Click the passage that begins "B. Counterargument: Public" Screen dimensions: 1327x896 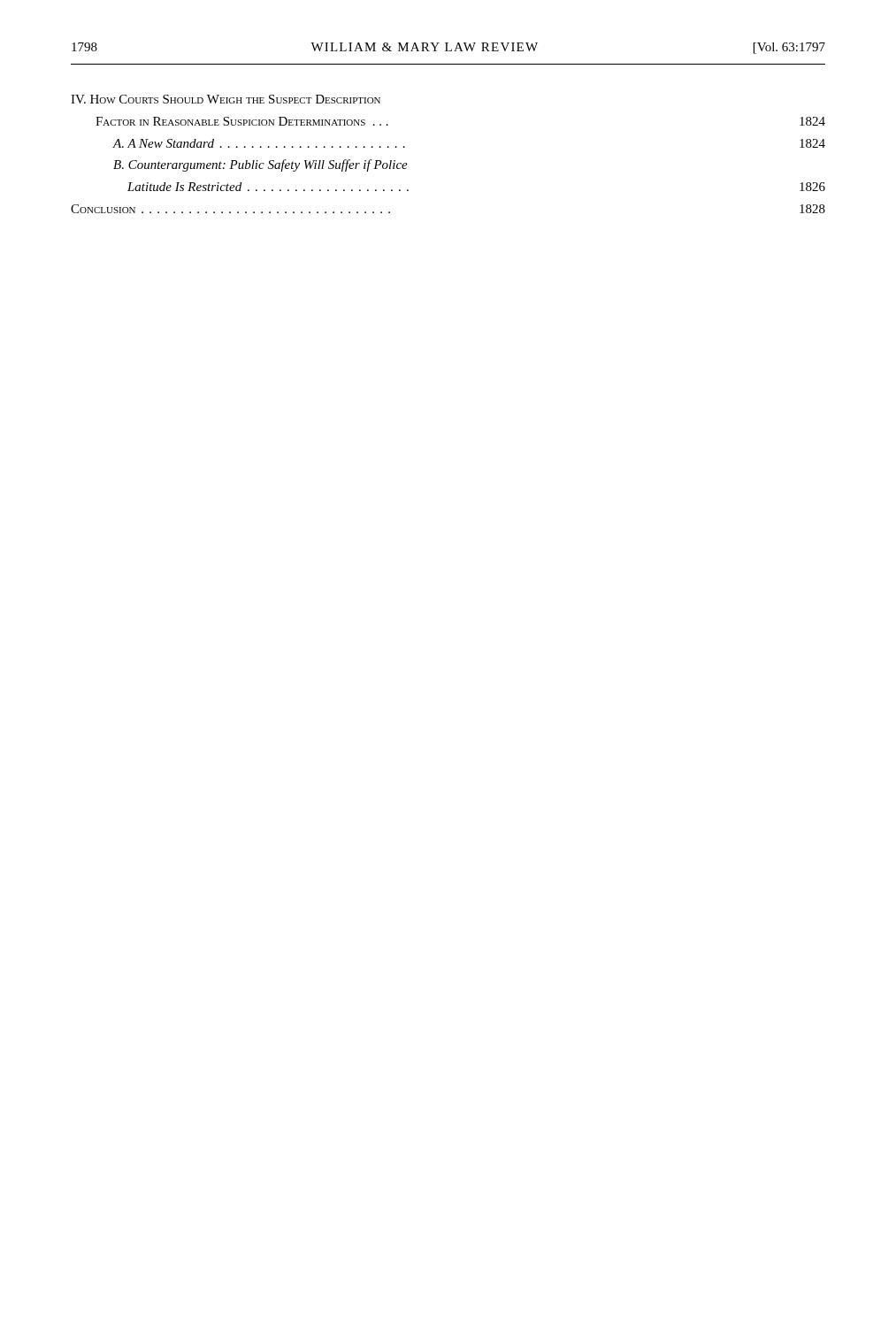tap(260, 165)
